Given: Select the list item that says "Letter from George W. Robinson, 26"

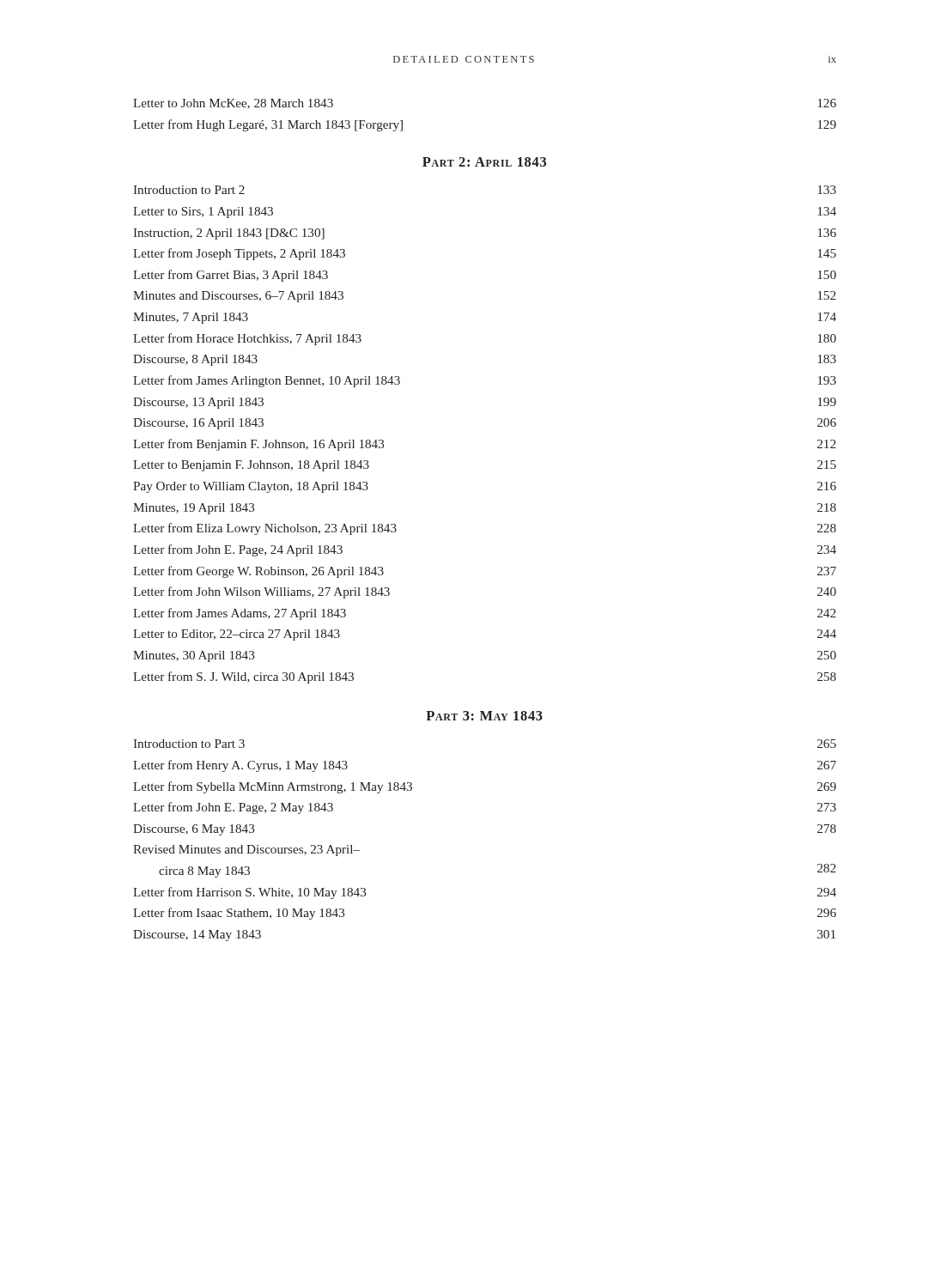Looking at the screenshot, I should (261, 571).
